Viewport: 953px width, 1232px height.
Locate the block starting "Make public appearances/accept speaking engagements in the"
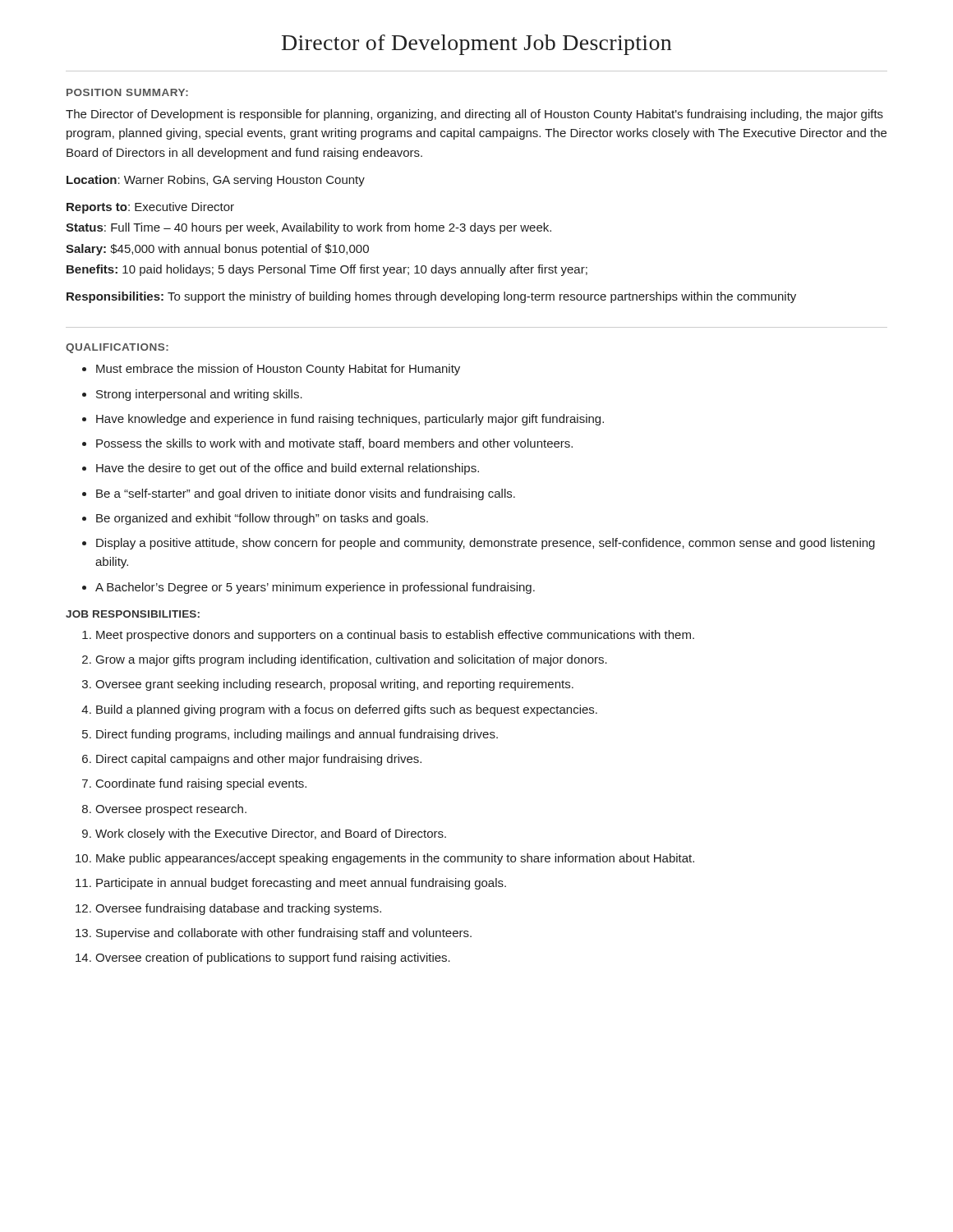(395, 858)
